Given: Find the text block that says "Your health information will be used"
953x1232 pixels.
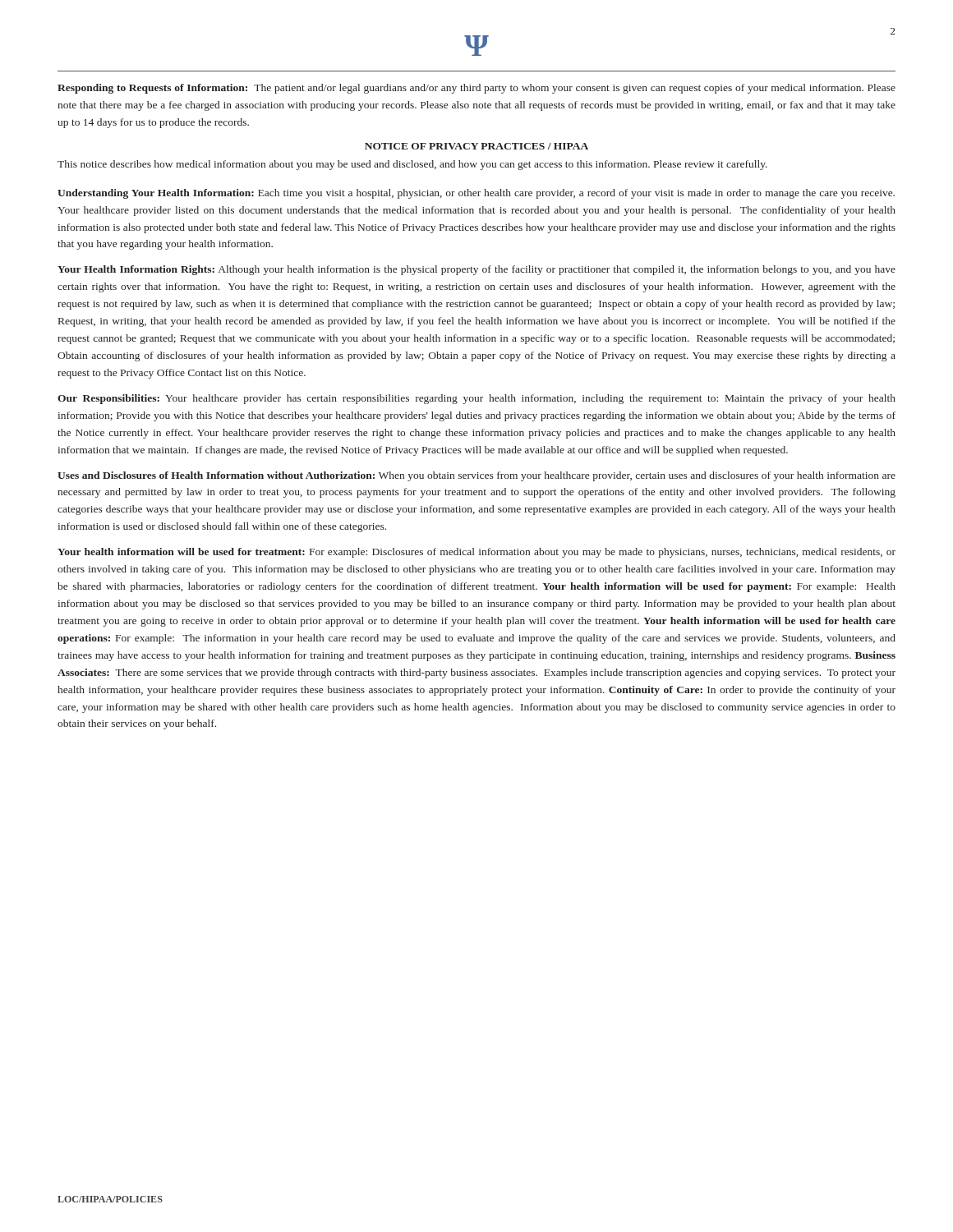Looking at the screenshot, I should (x=476, y=638).
